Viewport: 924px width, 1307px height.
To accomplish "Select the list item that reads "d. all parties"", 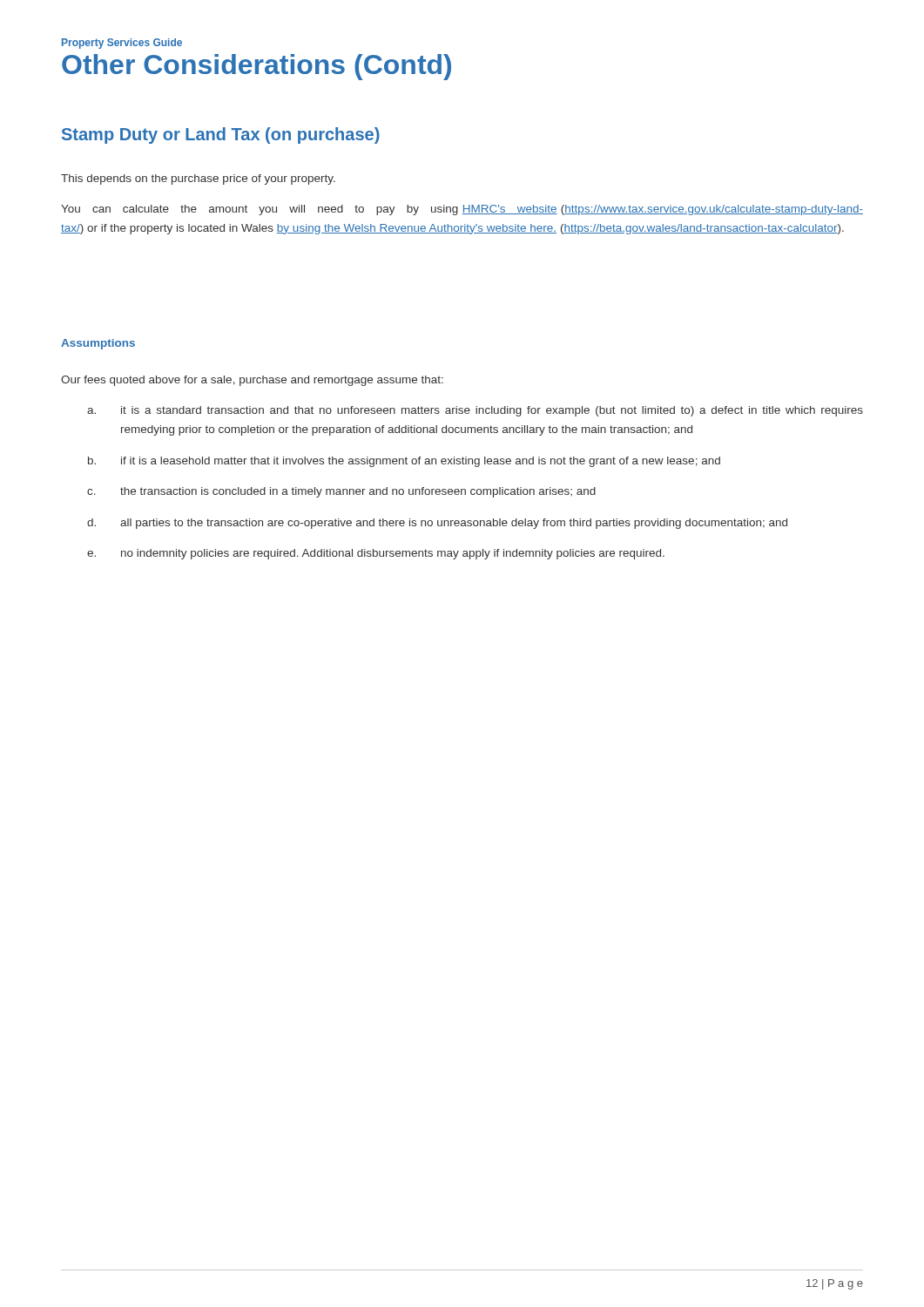I will pyautogui.click(x=462, y=522).
